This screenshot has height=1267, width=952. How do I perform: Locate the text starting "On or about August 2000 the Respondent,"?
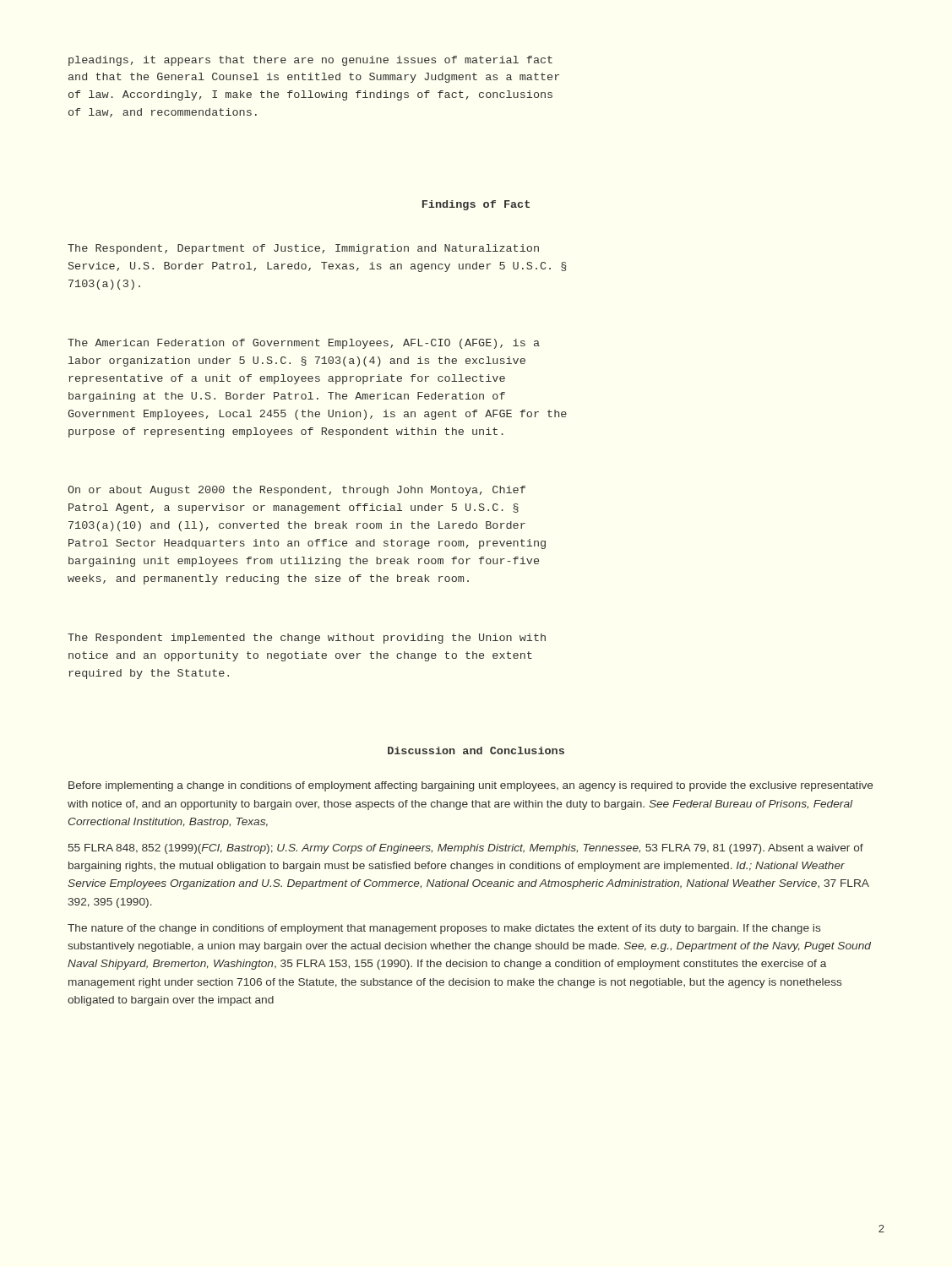coord(476,536)
